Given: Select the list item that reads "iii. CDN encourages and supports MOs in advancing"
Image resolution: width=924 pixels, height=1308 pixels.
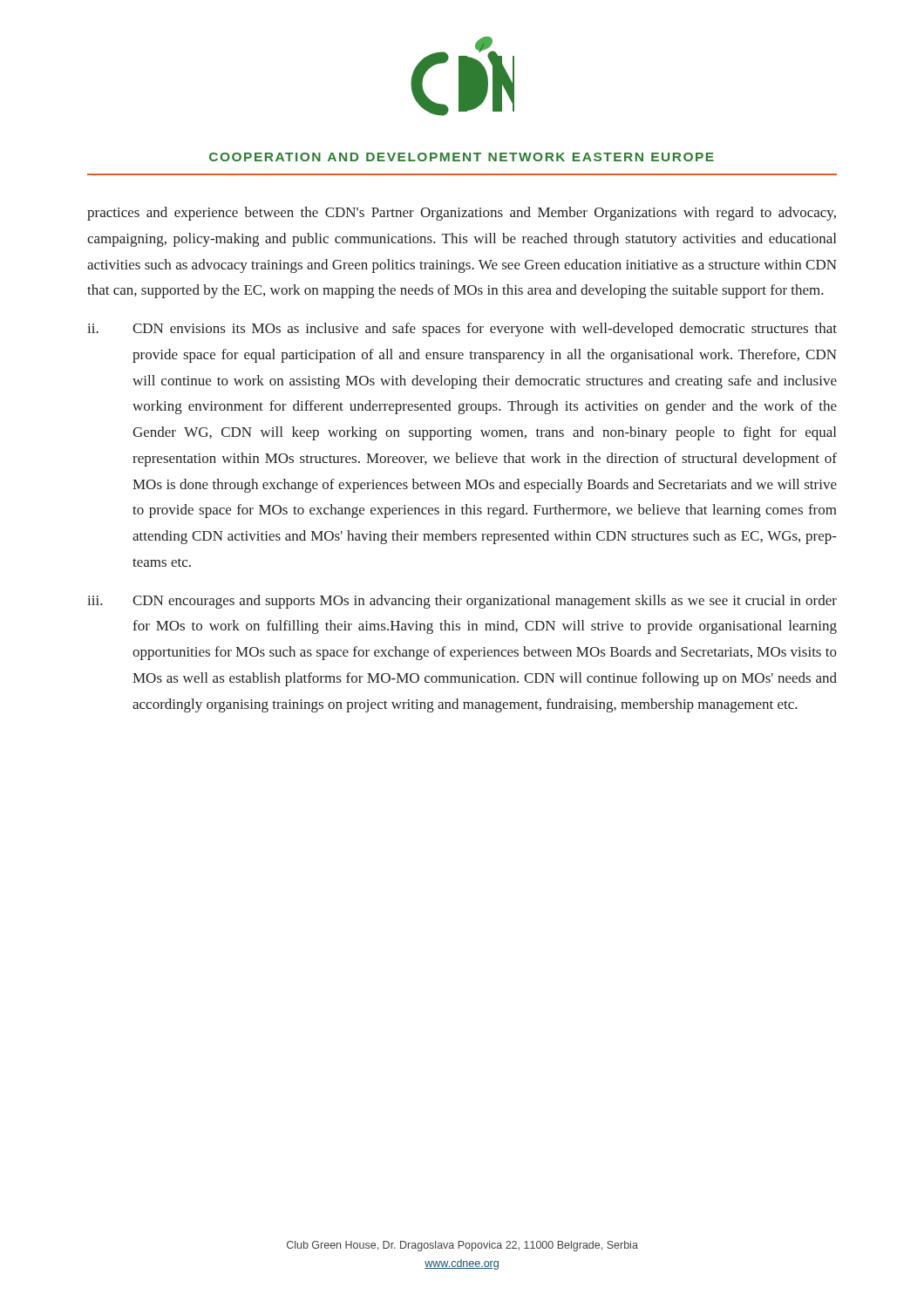Looking at the screenshot, I should [462, 652].
